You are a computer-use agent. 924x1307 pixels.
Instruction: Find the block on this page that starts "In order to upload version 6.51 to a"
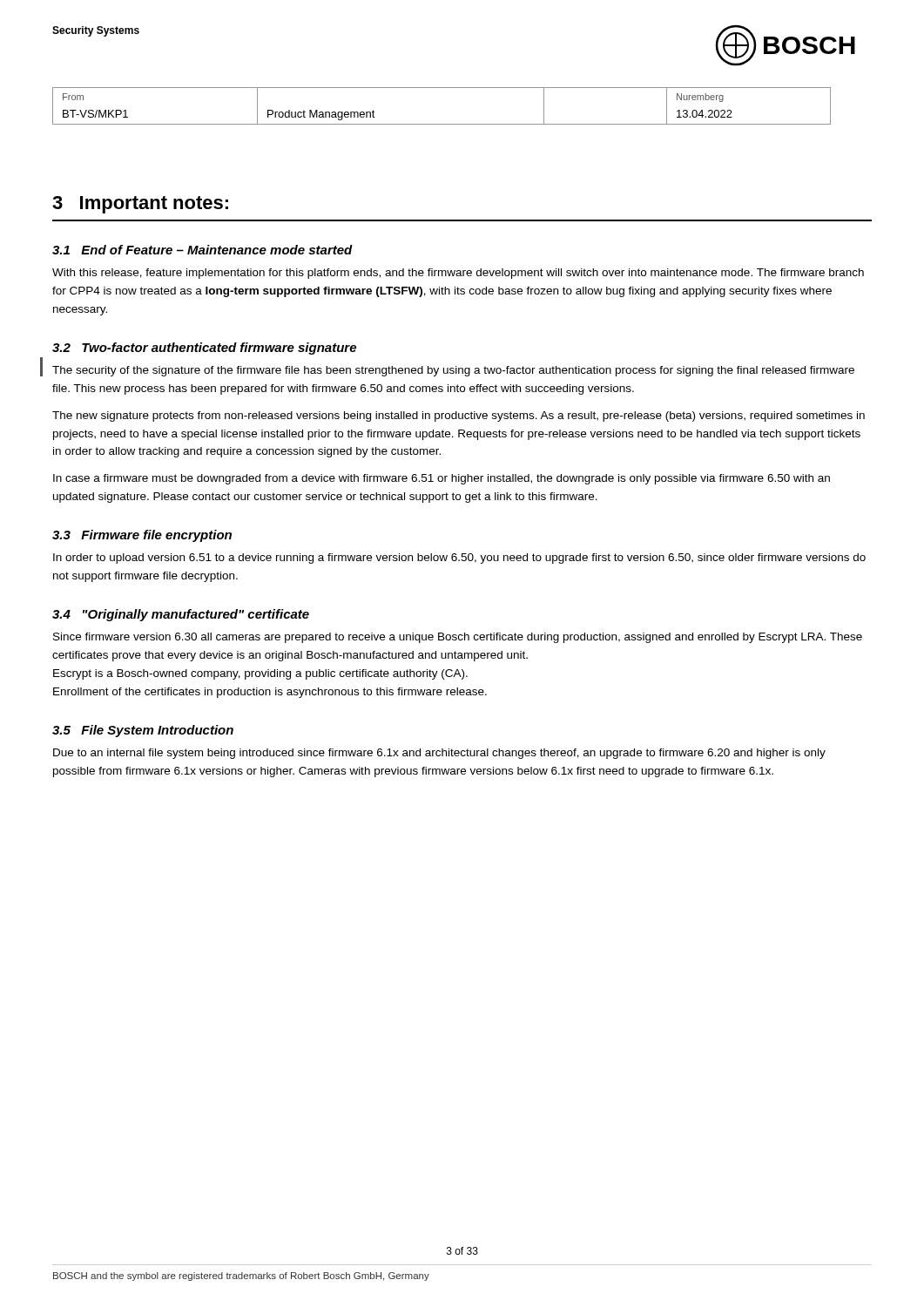pos(459,567)
